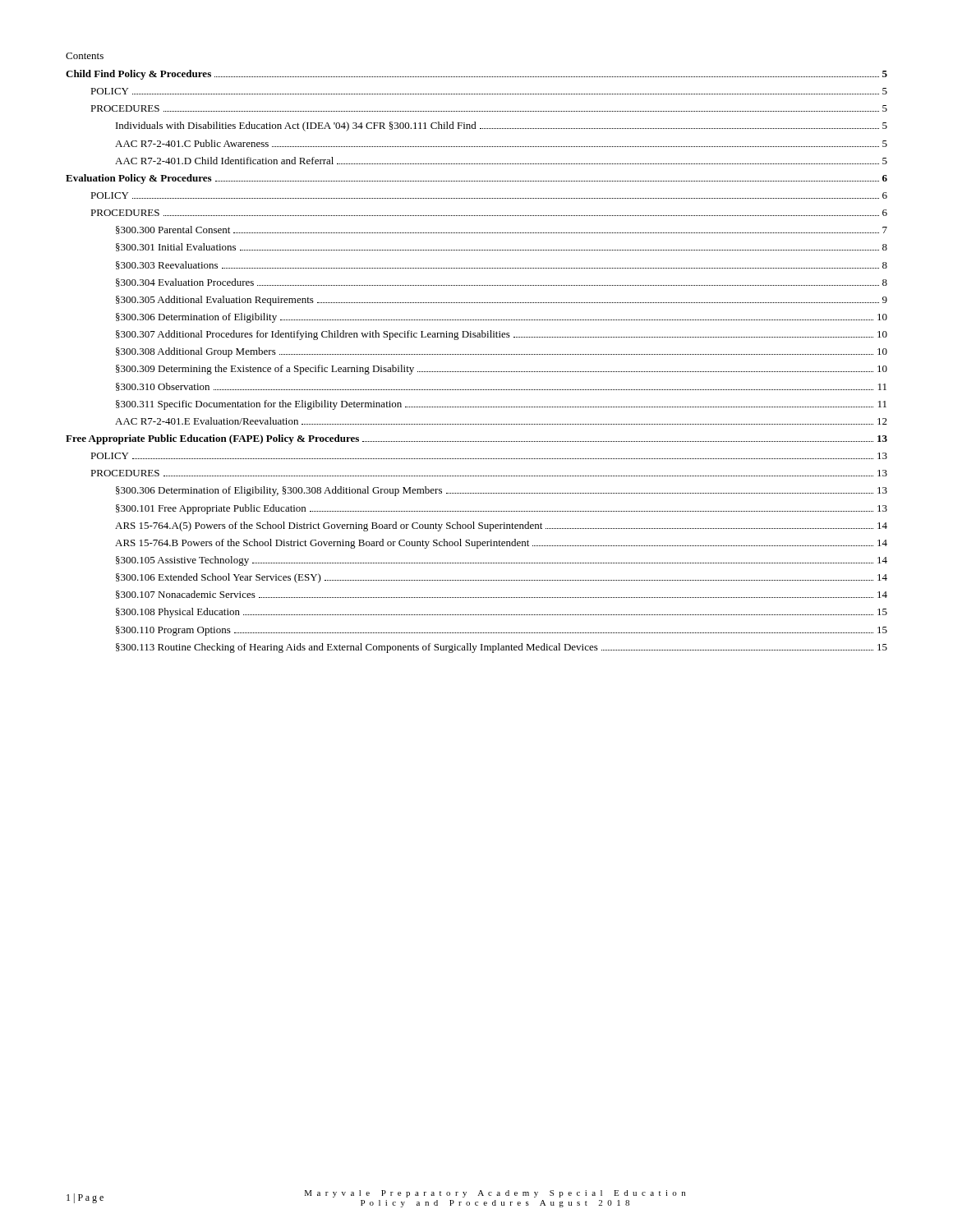Find the text starting "Individuals with Disabilities Education Act (IDEA '04)"

point(476,126)
